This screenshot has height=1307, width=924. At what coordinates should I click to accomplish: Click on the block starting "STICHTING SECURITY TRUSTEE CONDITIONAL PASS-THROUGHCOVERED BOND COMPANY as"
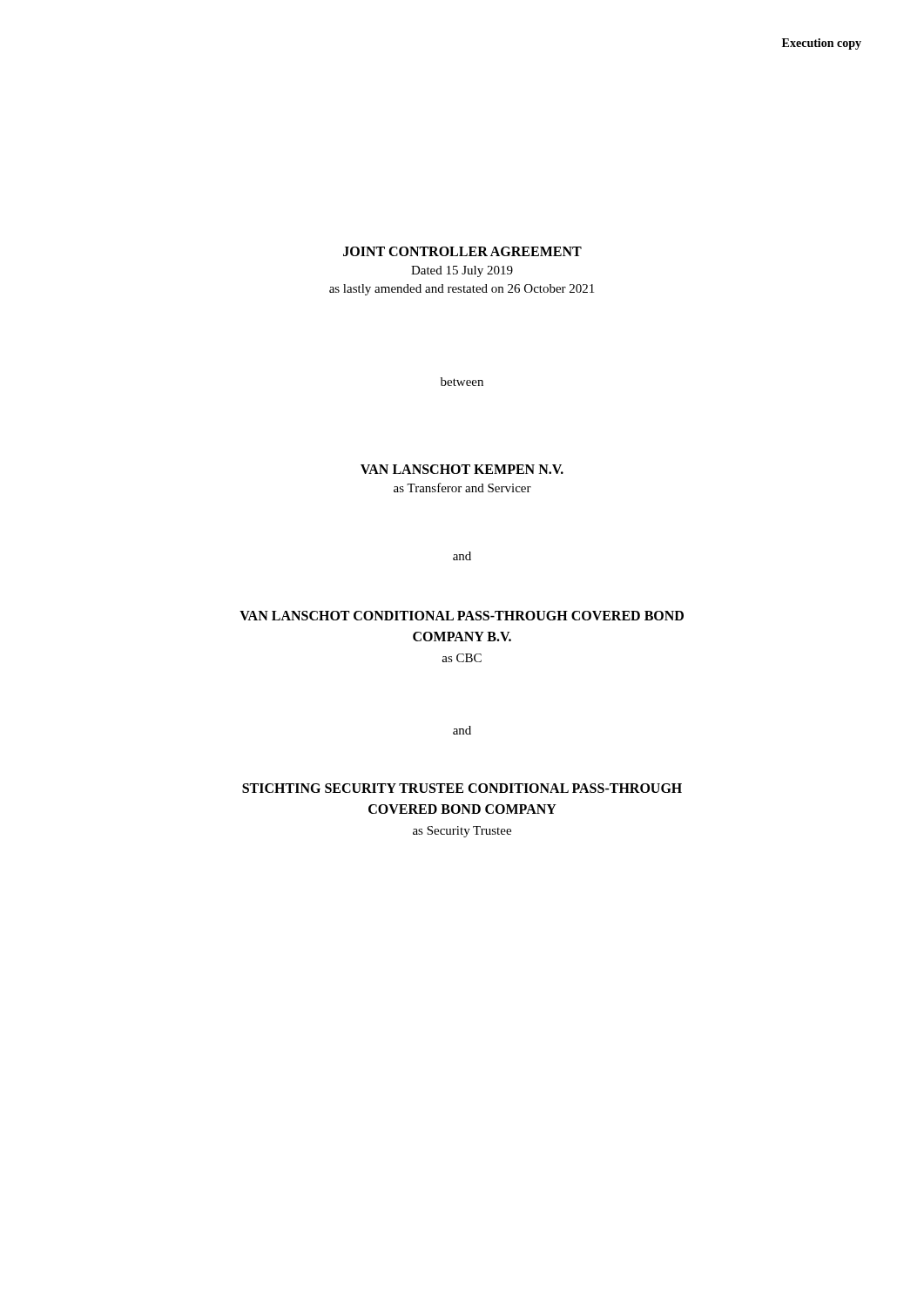click(462, 808)
